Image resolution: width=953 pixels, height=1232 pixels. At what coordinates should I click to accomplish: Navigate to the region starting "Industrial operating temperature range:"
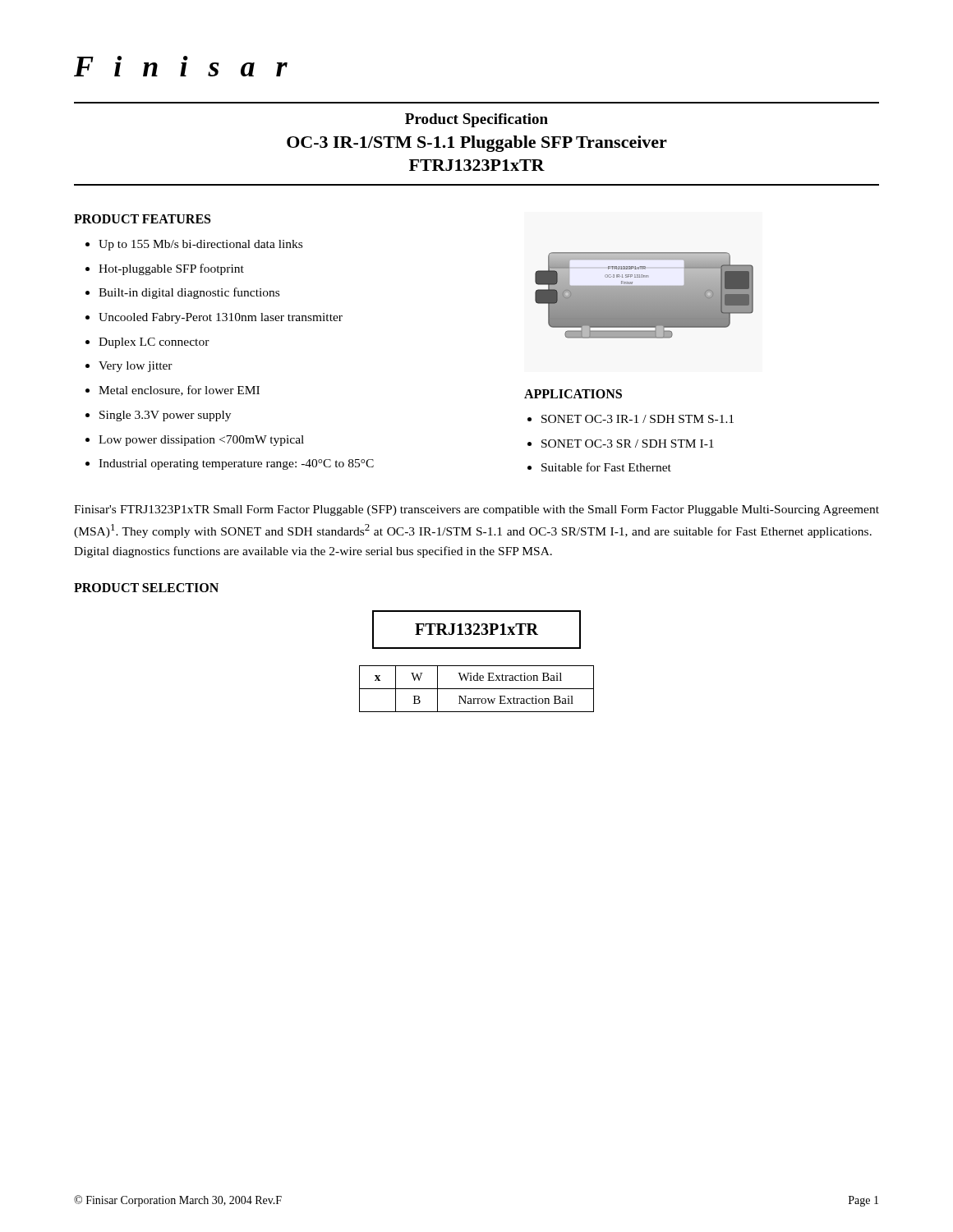(236, 463)
